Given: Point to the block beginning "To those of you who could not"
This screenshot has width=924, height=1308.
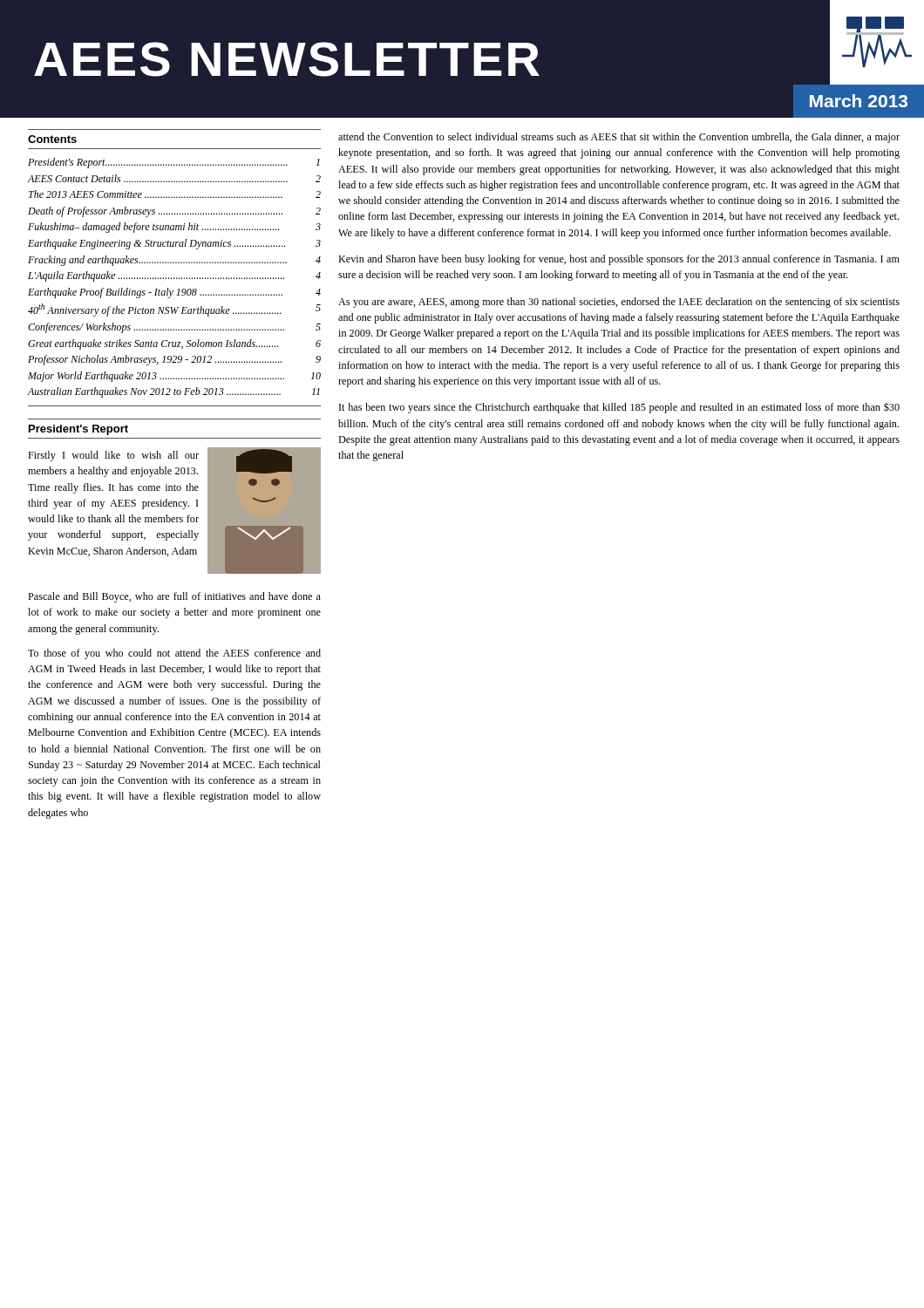Looking at the screenshot, I should coord(174,733).
